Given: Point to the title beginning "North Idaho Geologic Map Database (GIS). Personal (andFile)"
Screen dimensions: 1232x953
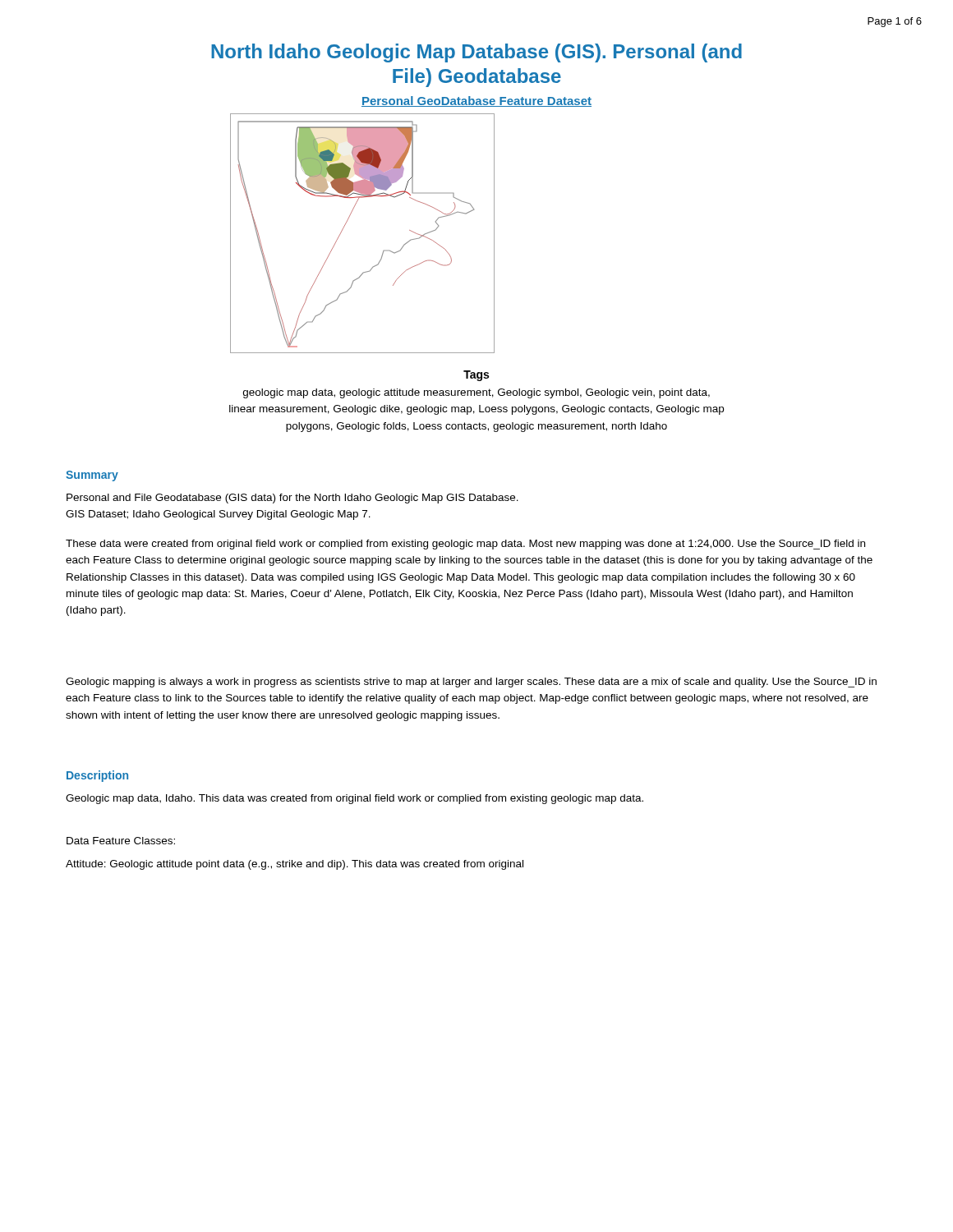Looking at the screenshot, I should [x=476, y=73].
